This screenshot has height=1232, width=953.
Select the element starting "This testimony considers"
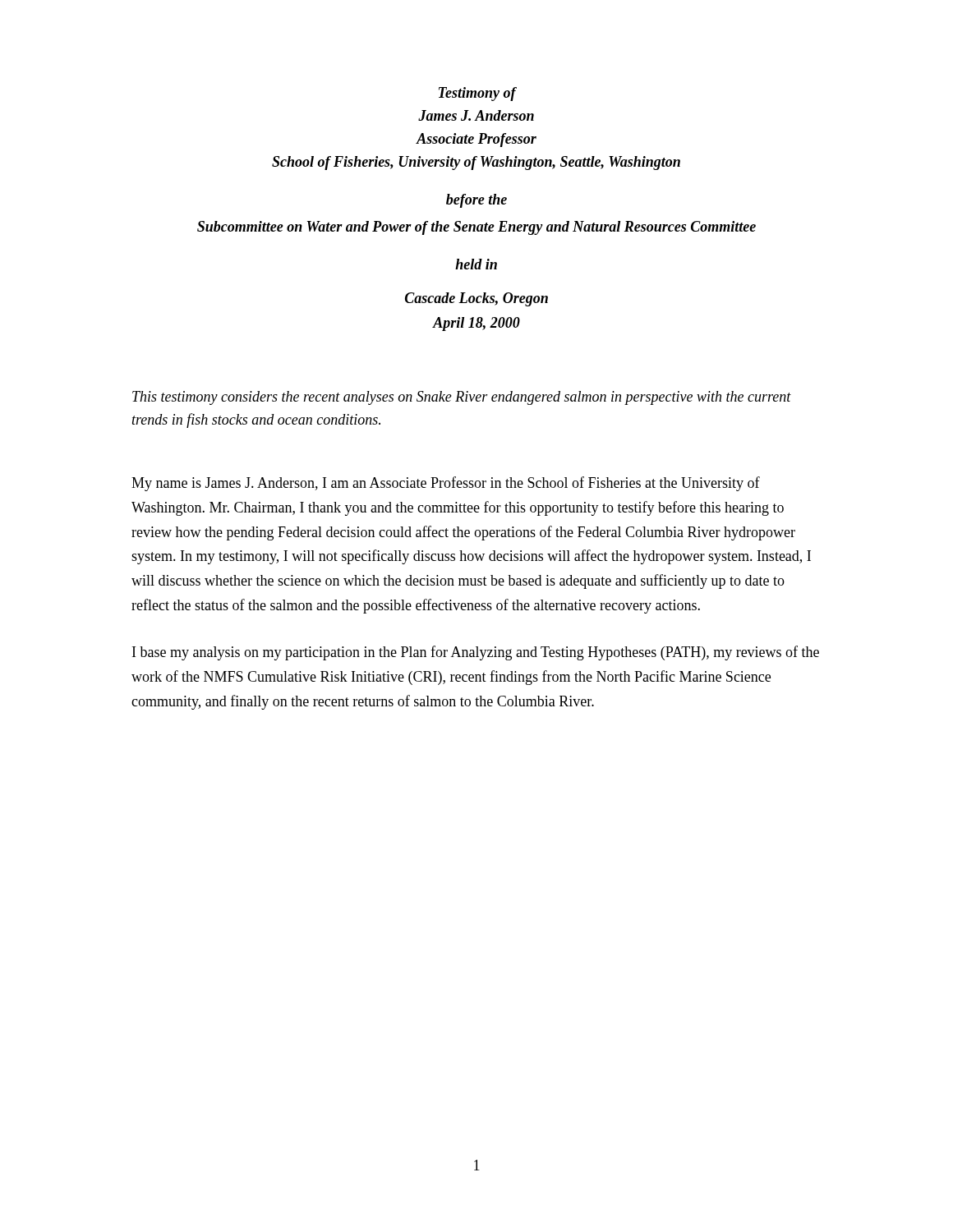pos(476,409)
